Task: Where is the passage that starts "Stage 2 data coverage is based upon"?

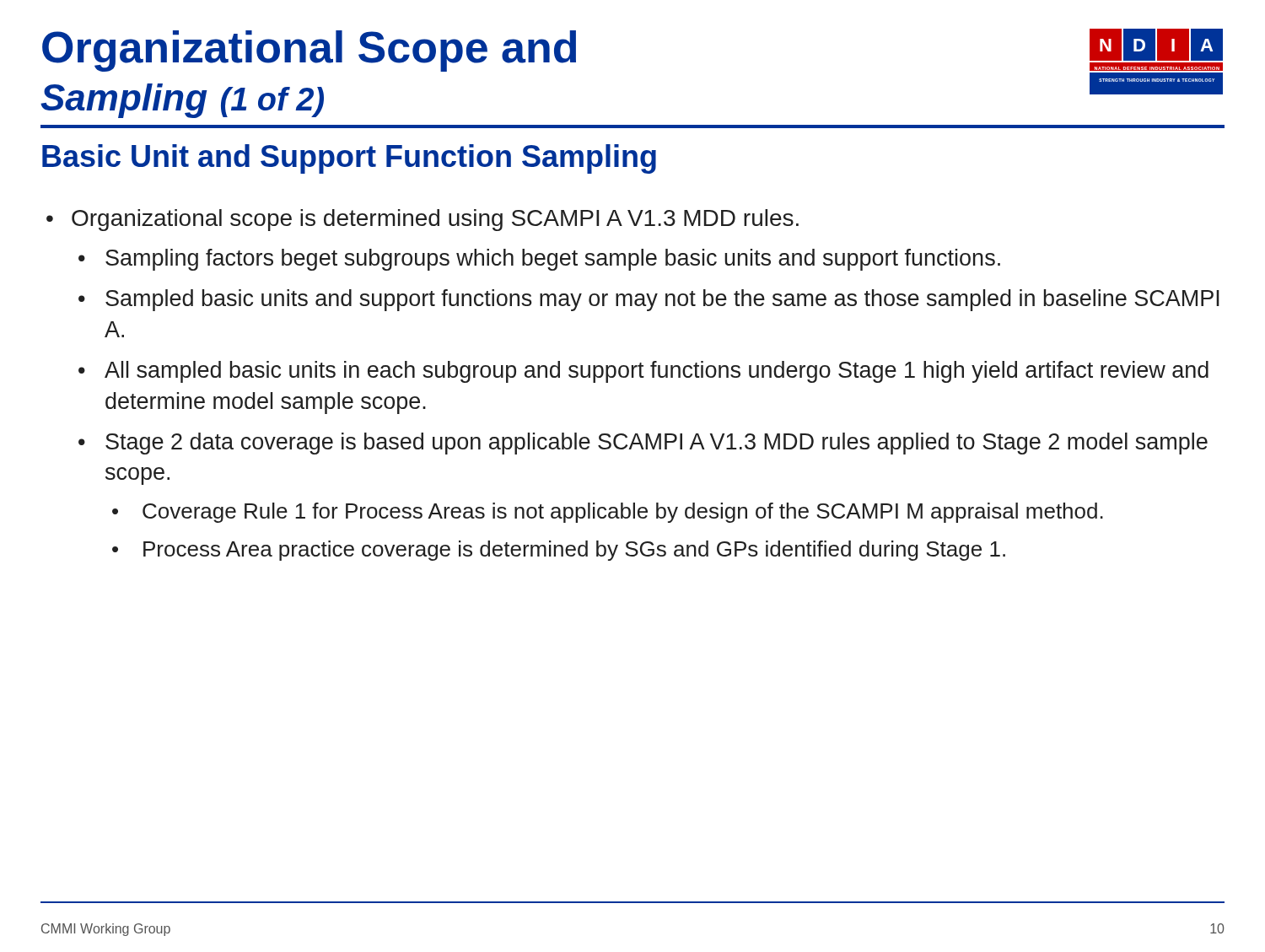Action: [x=665, y=497]
